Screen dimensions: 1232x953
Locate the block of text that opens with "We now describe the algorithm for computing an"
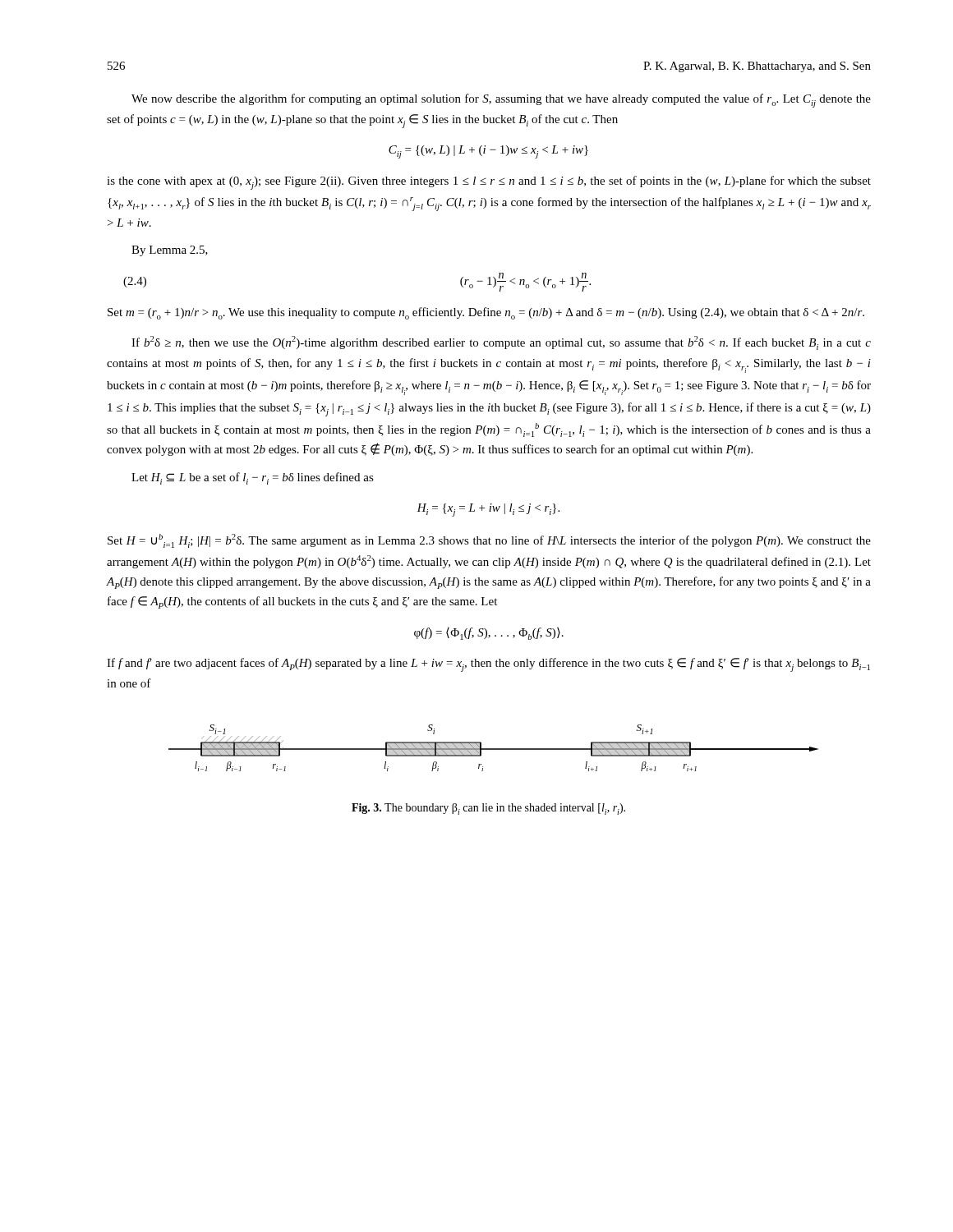tap(489, 110)
